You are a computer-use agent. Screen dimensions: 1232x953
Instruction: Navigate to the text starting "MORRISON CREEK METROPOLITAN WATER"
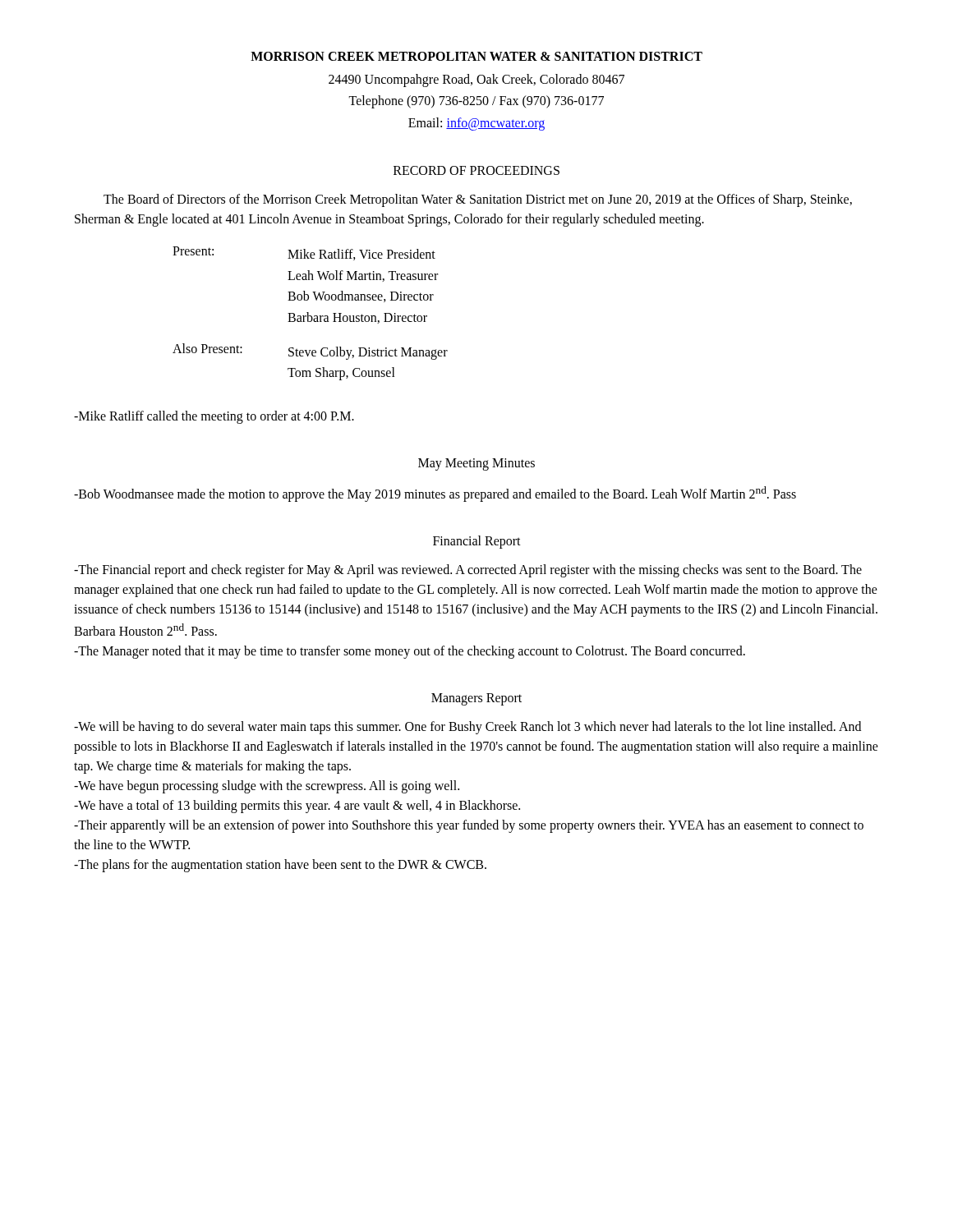(x=476, y=56)
